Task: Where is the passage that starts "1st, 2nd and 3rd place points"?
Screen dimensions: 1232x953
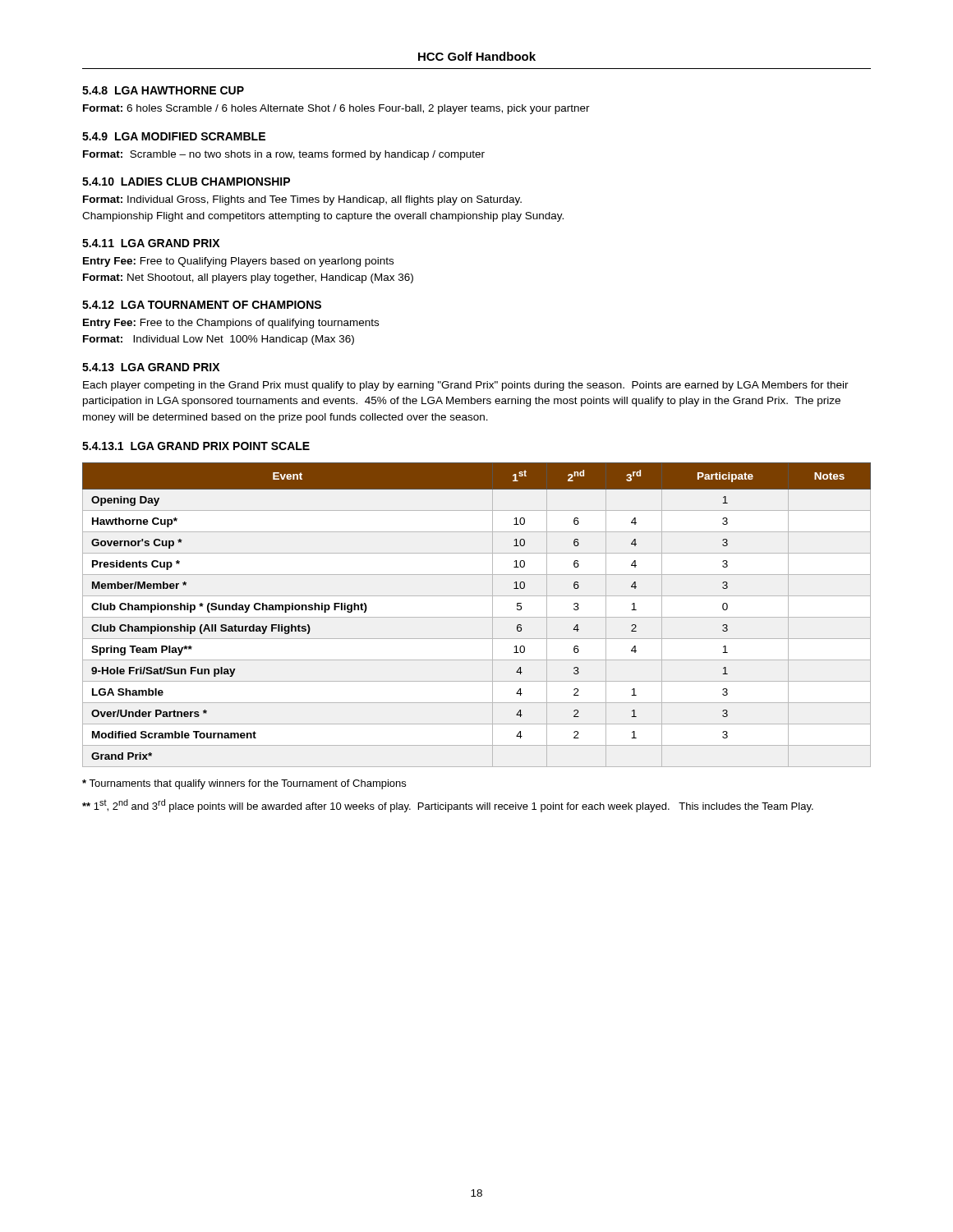Action: [448, 805]
